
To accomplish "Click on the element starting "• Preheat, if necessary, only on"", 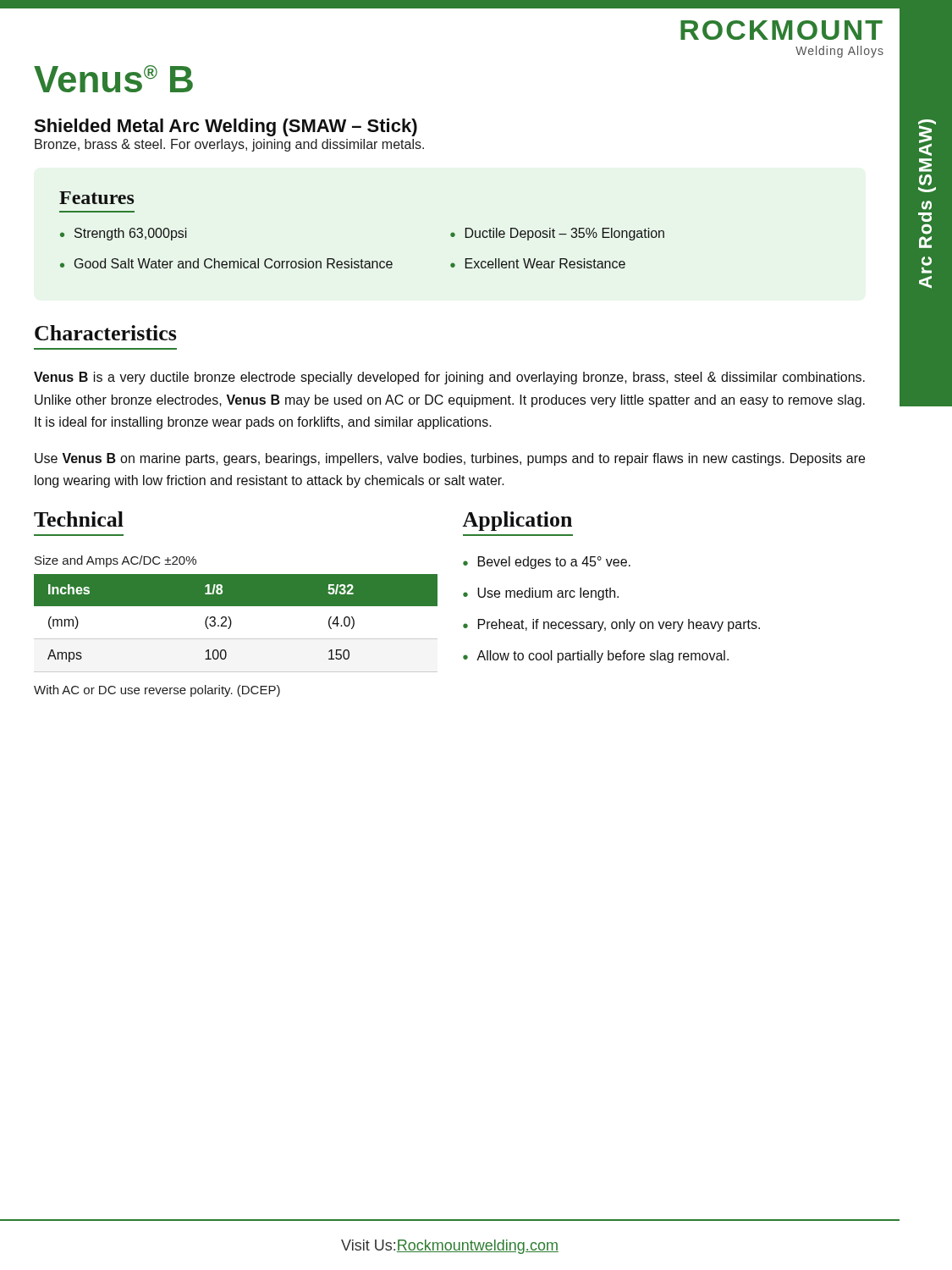I will coord(612,626).
